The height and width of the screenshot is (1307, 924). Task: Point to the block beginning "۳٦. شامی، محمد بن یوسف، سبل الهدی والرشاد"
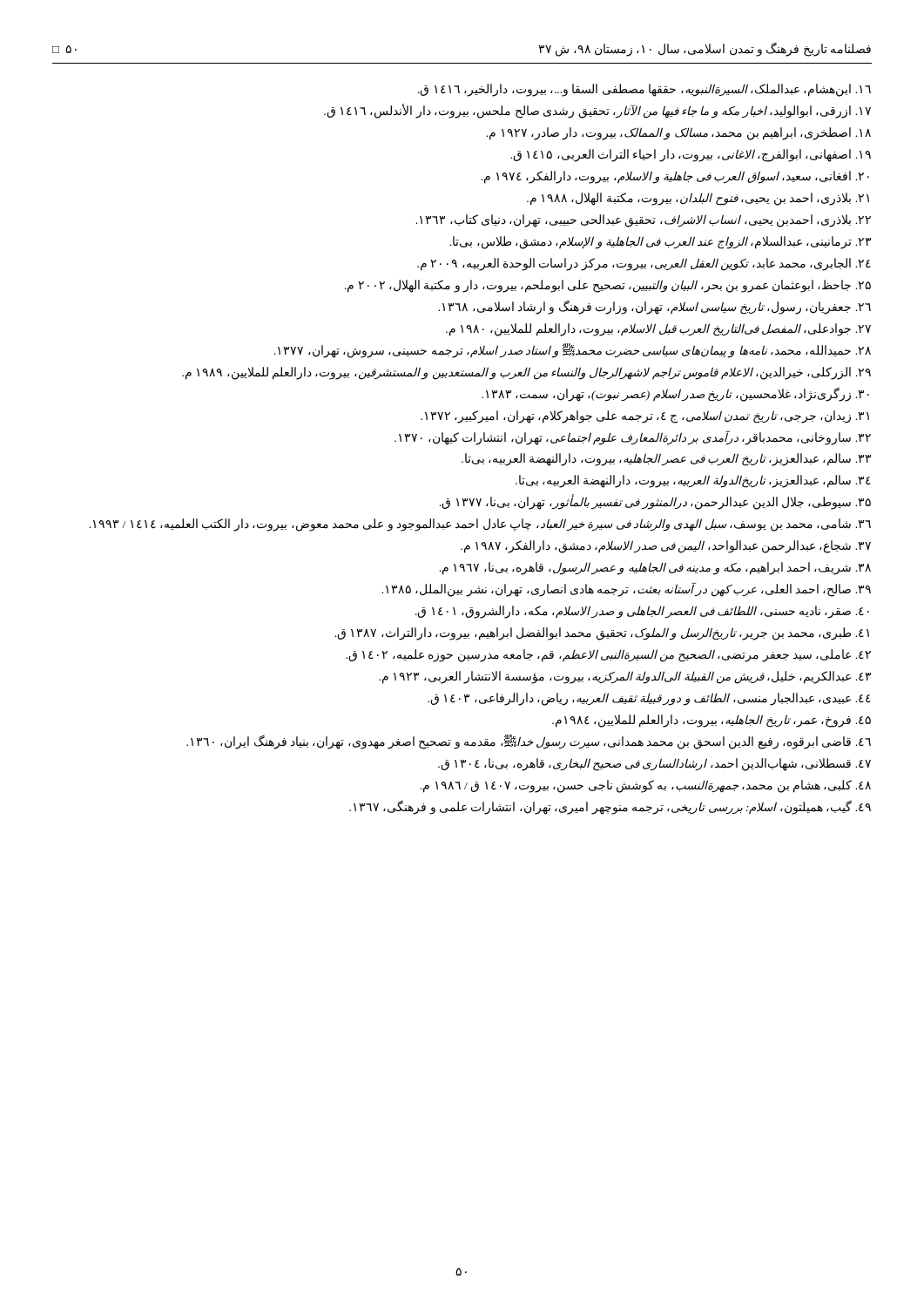480,524
